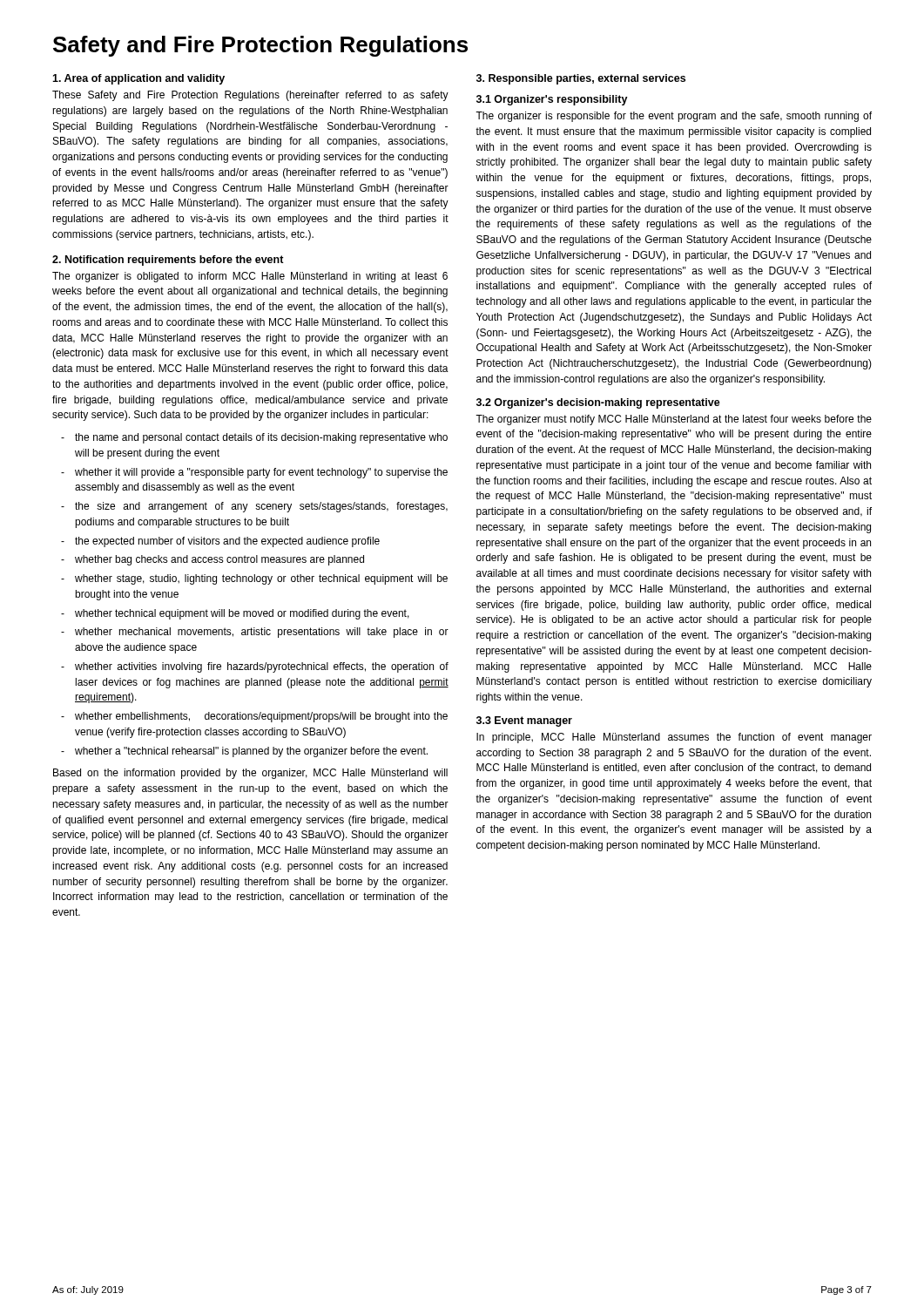
Task: Click the passage that begins "-the expected number of visitors and the"
Action: click(x=255, y=542)
